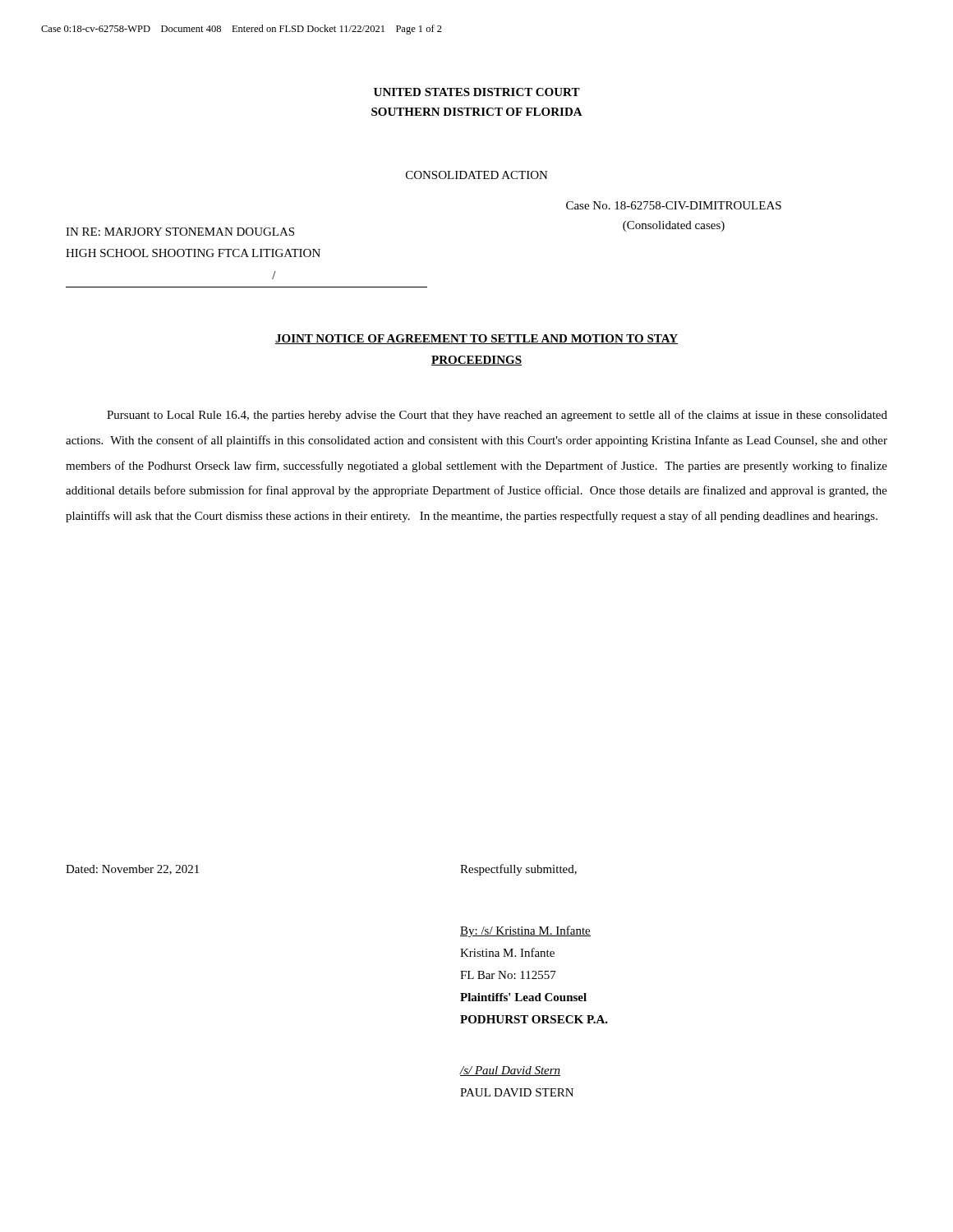The height and width of the screenshot is (1232, 953).
Task: Click on the text block with the text "Pursuant to Local Rule 16.4, the parties hereby"
Action: pyautogui.click(x=476, y=465)
